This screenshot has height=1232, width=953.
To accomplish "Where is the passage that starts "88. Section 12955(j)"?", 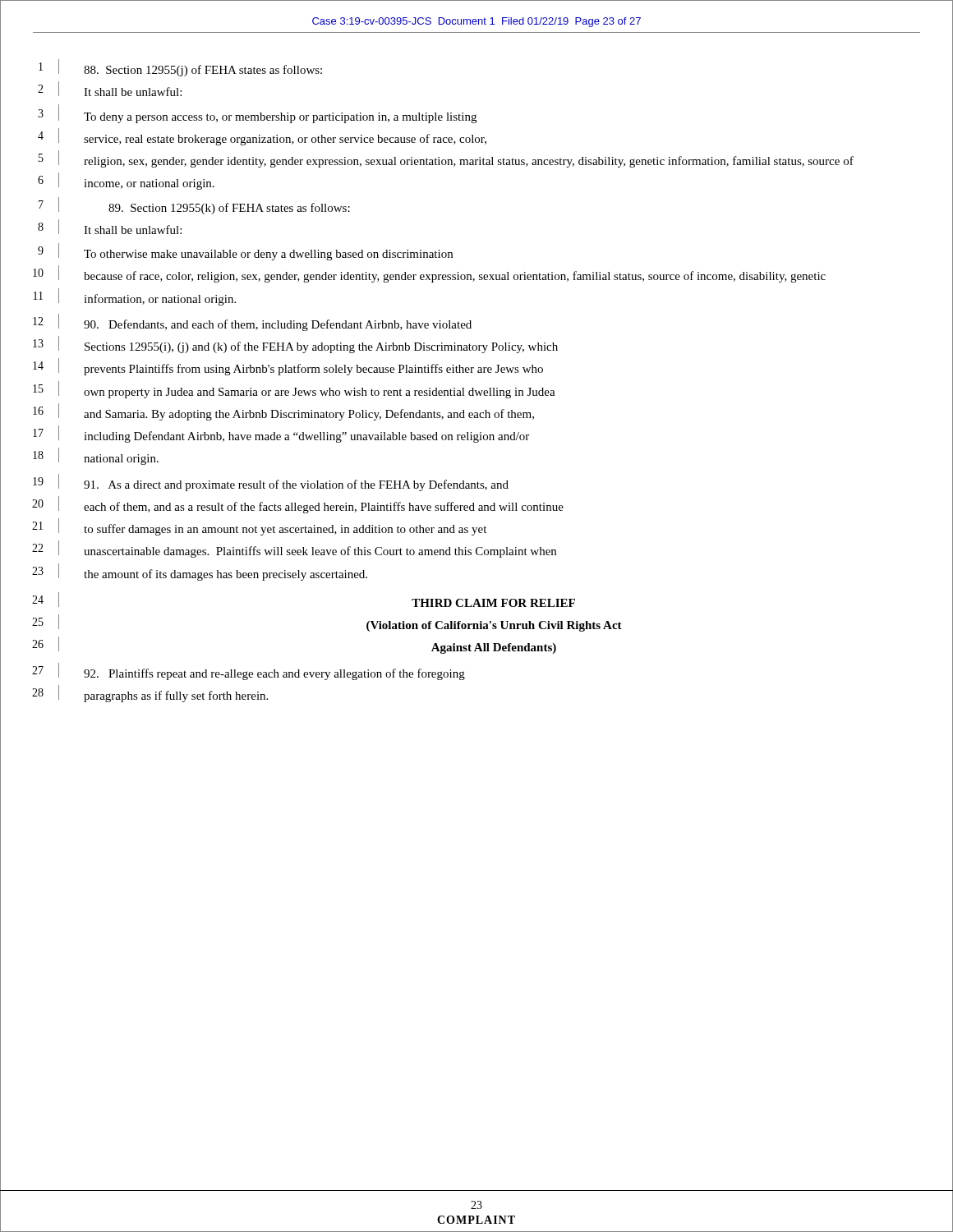I will coord(203,70).
